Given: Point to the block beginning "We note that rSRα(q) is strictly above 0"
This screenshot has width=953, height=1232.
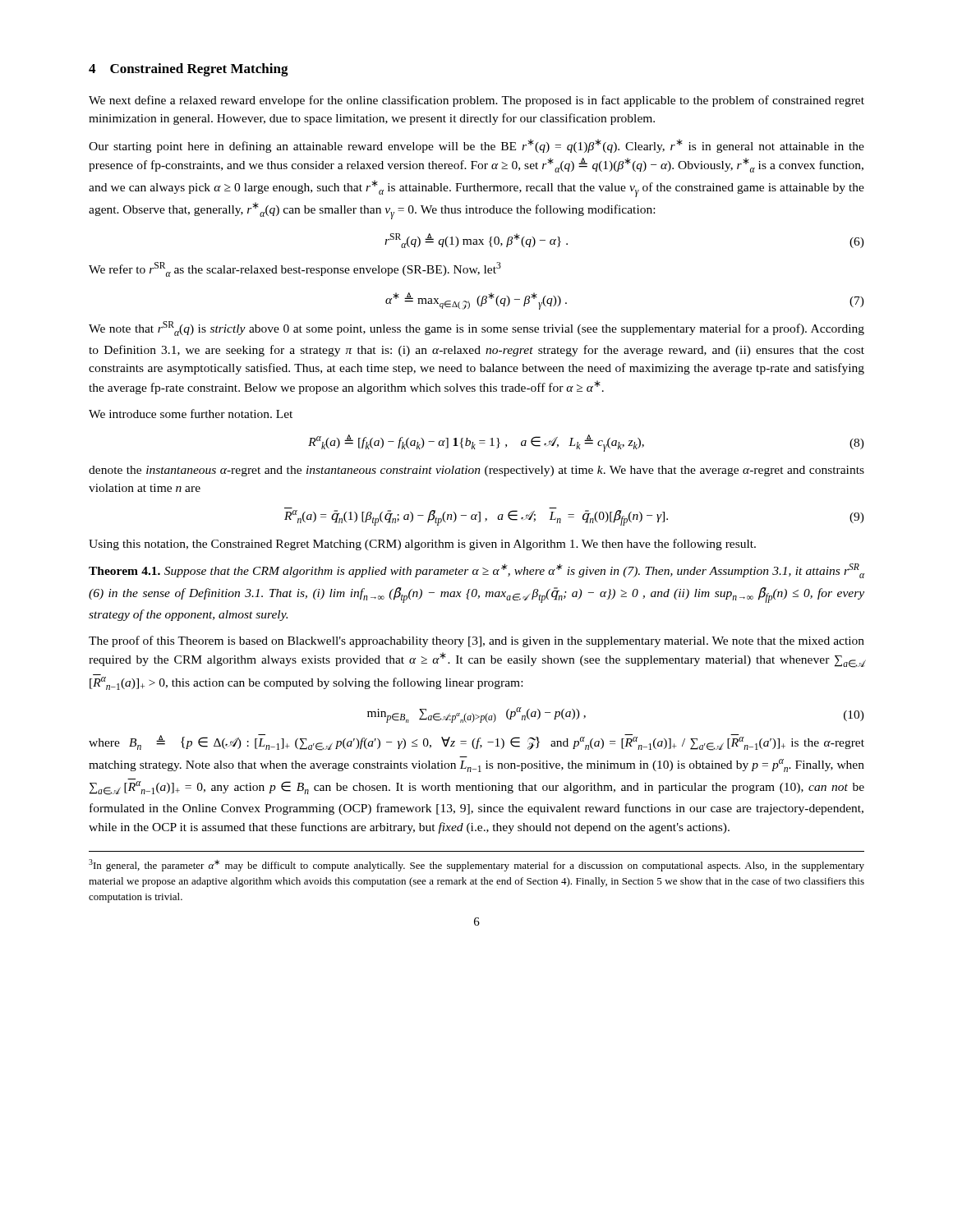Looking at the screenshot, I should (476, 358).
